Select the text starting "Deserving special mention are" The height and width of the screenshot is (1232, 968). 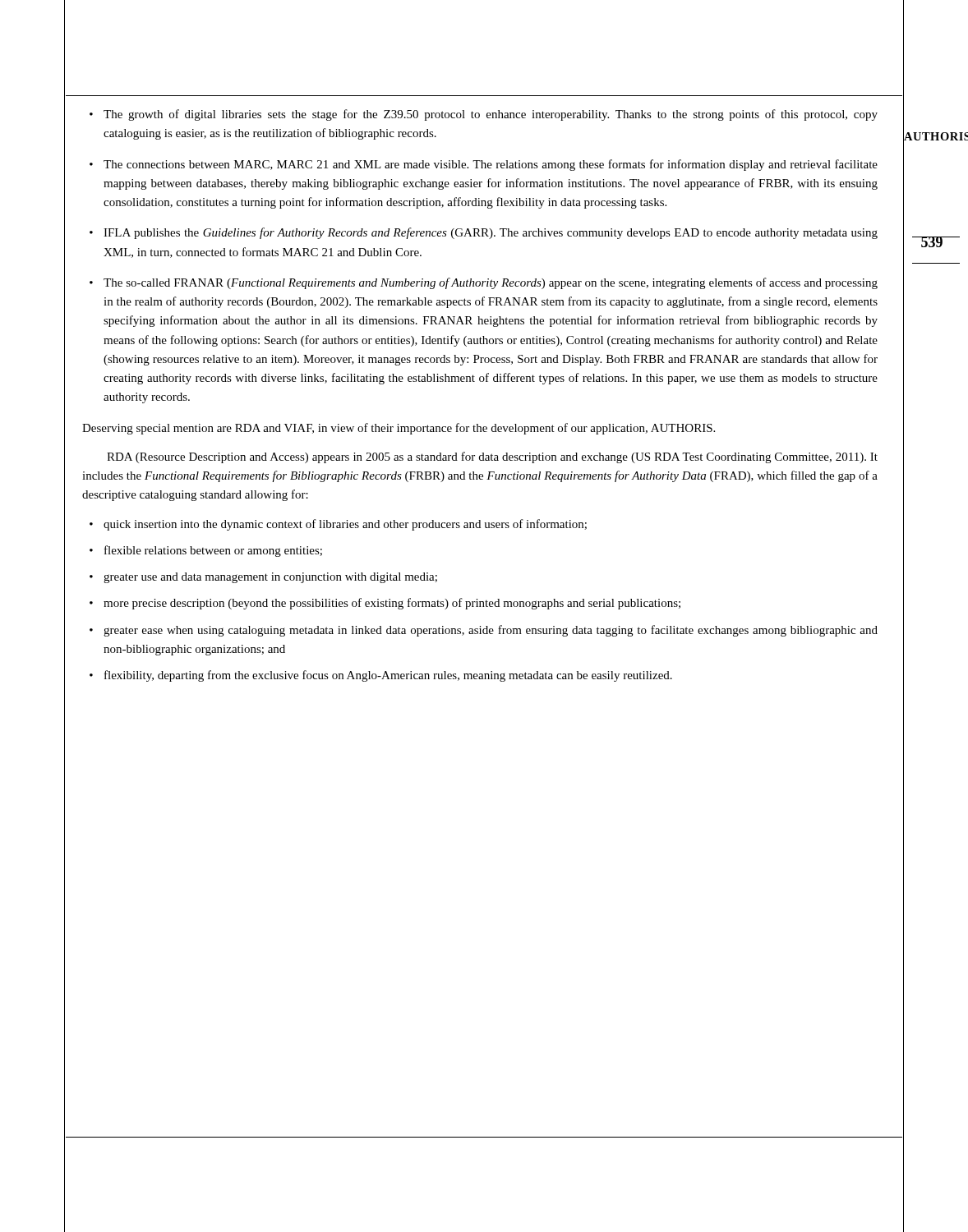tap(399, 428)
